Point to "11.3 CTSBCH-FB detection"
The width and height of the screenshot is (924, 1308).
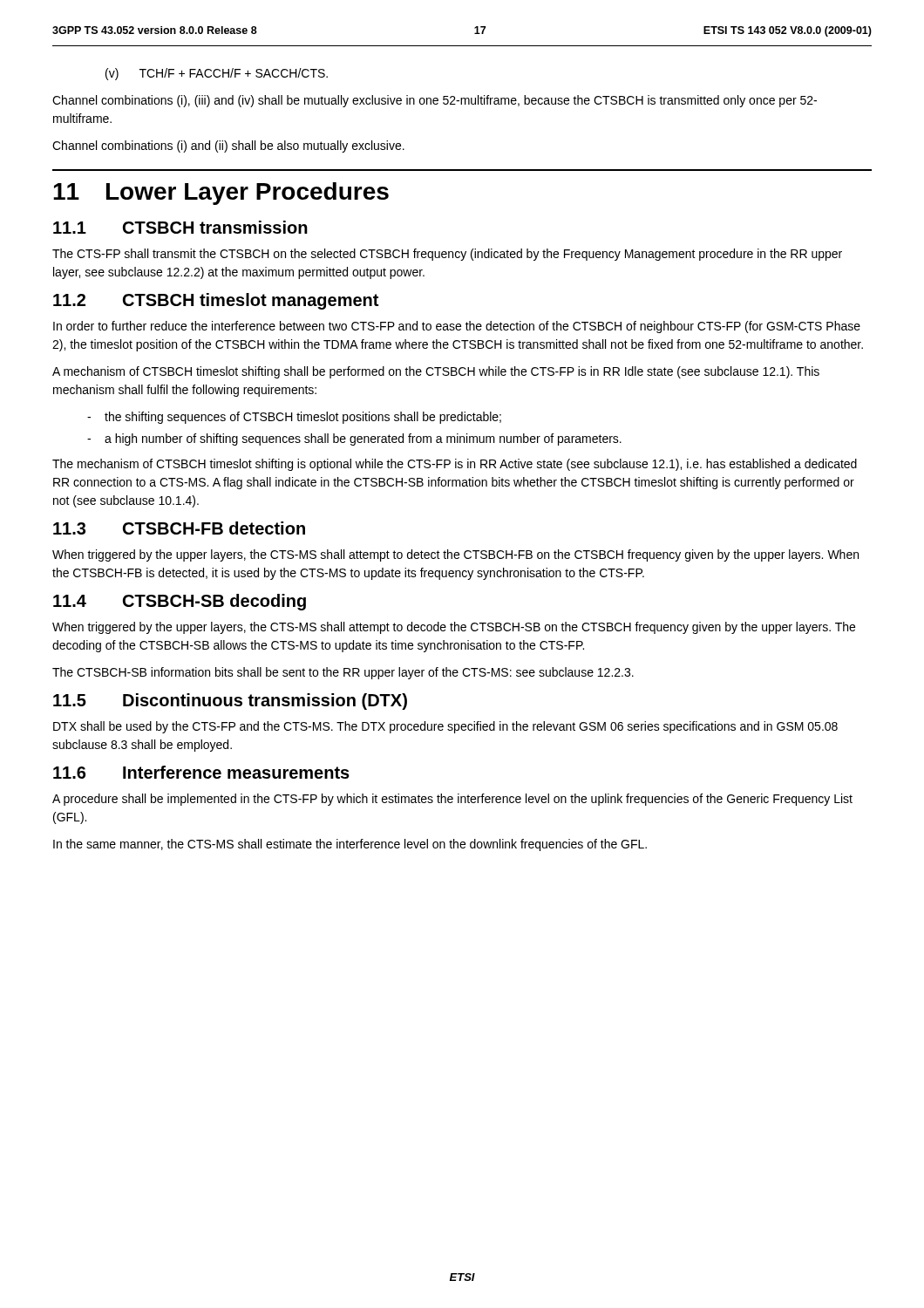(x=179, y=529)
